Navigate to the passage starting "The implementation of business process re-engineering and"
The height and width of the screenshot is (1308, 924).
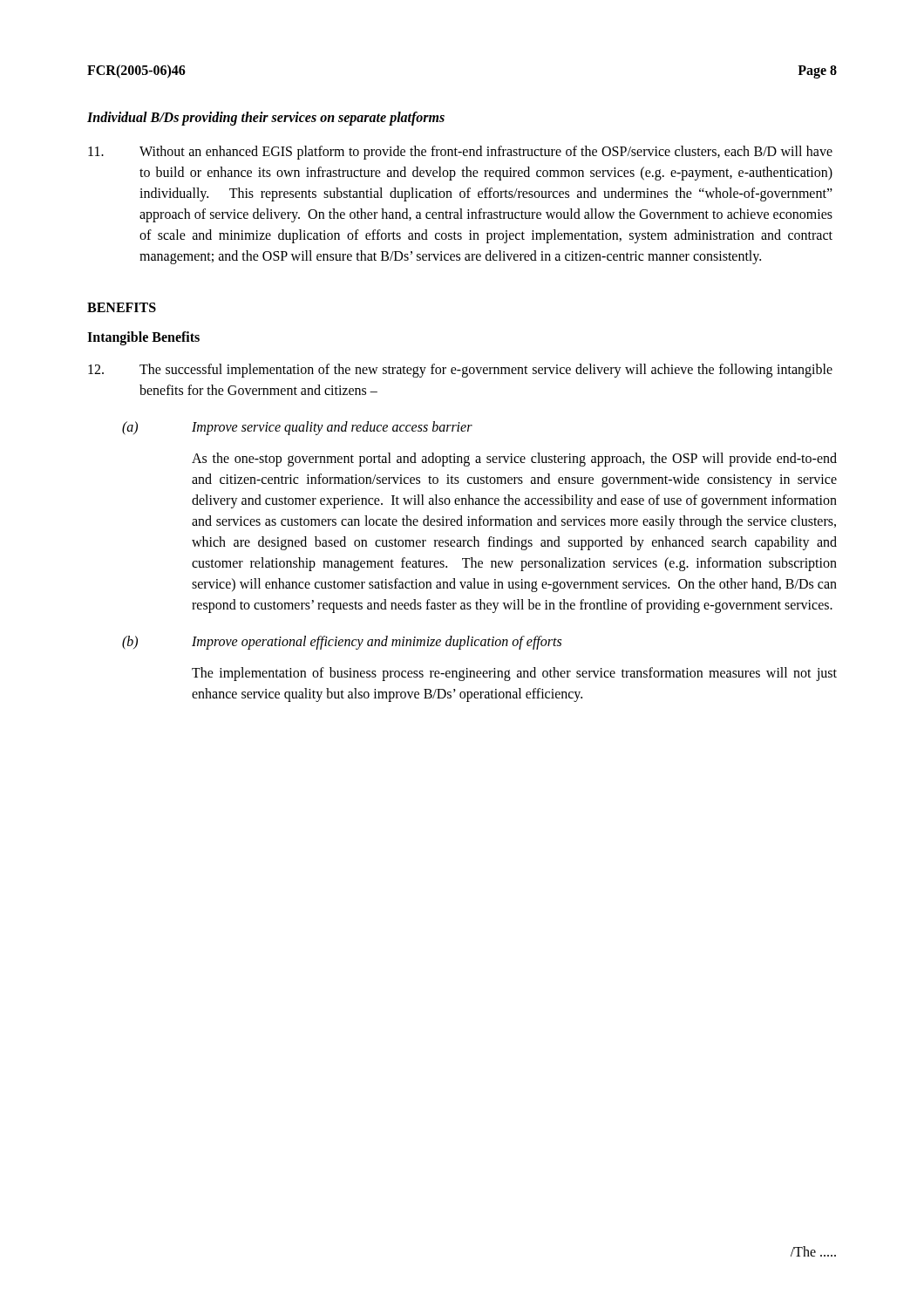514,683
